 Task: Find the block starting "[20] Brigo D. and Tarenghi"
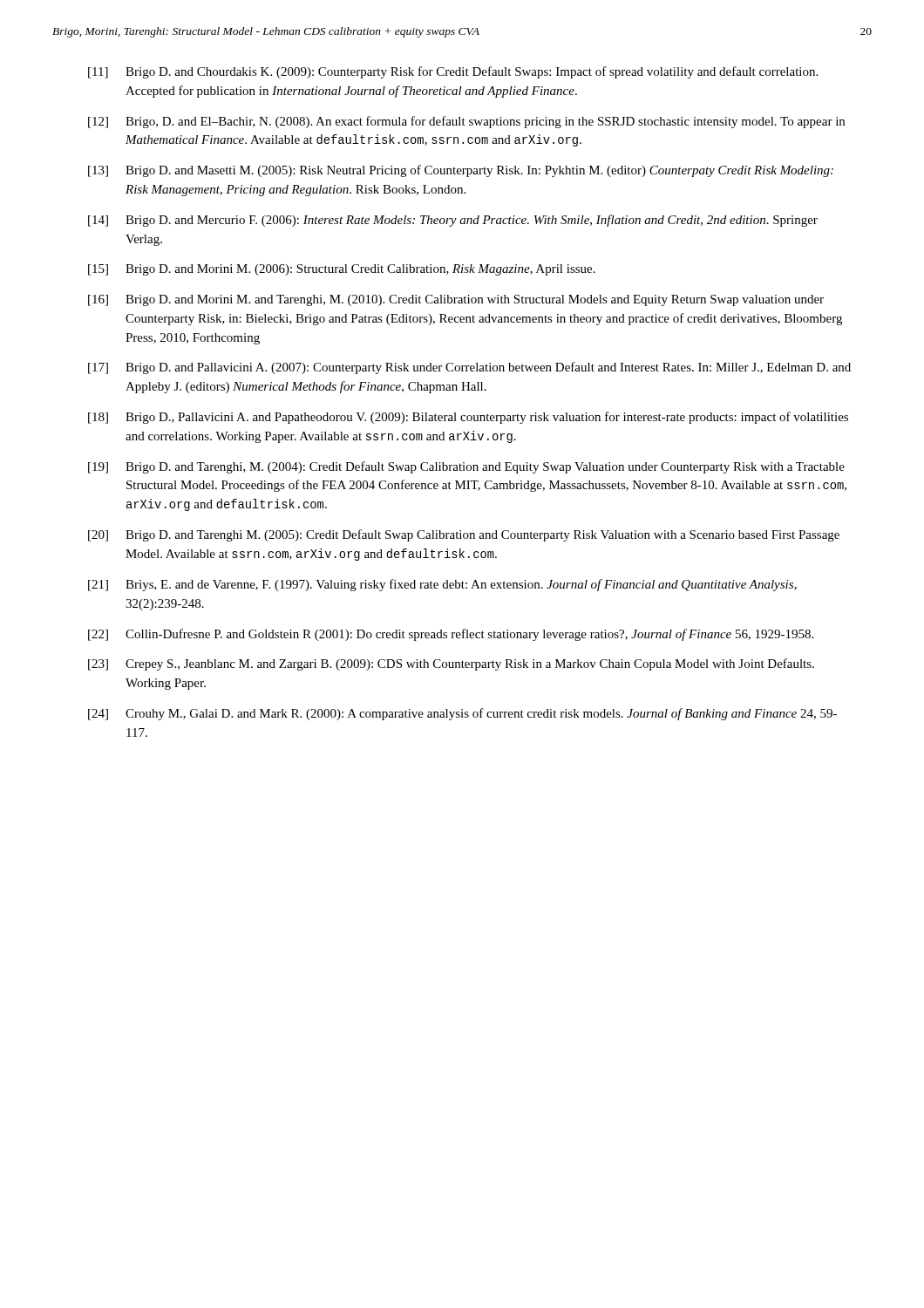pyautogui.click(x=471, y=545)
